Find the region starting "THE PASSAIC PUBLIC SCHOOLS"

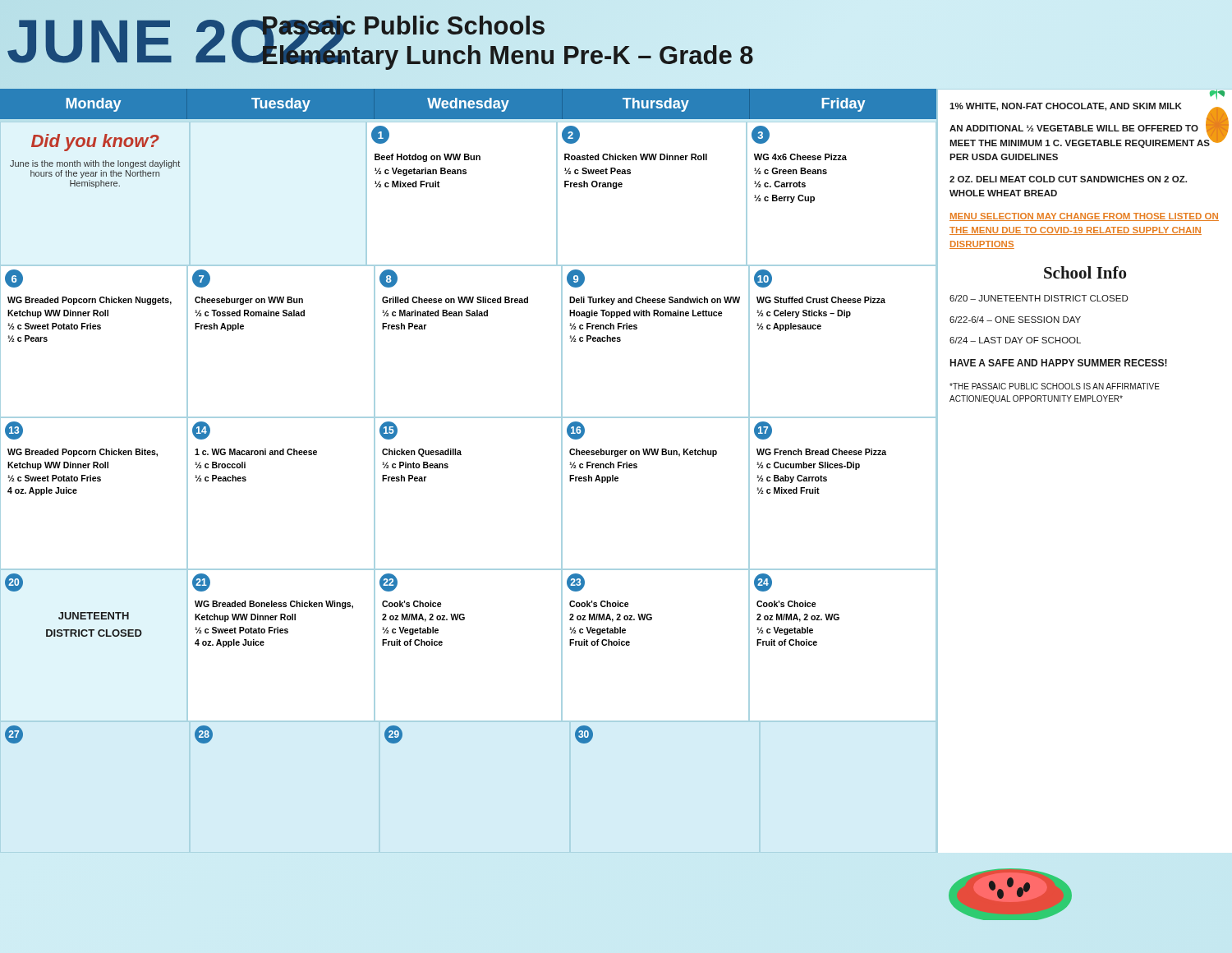pyautogui.click(x=1055, y=393)
